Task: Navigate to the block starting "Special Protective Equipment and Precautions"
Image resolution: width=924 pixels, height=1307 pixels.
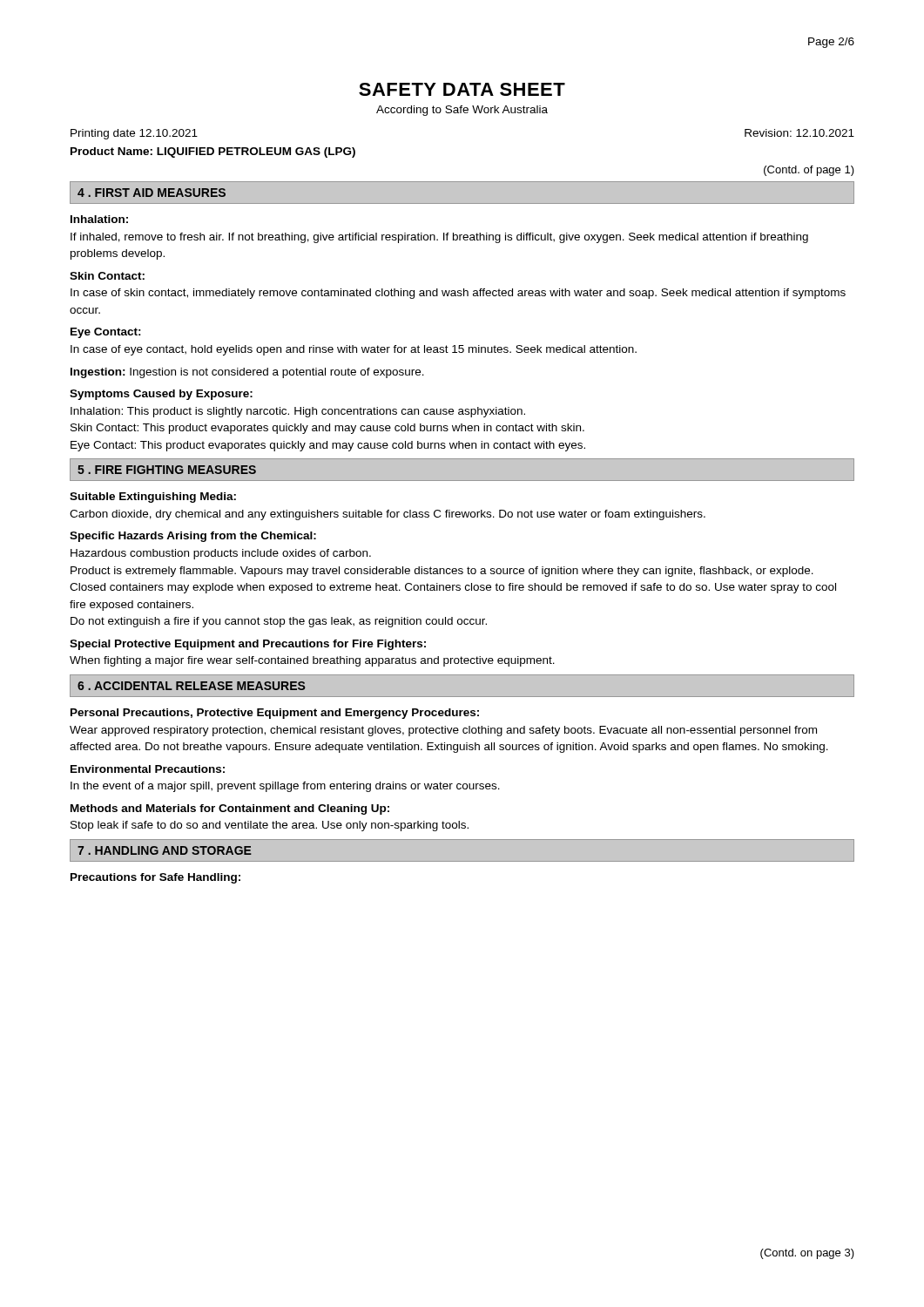Action: [x=312, y=652]
